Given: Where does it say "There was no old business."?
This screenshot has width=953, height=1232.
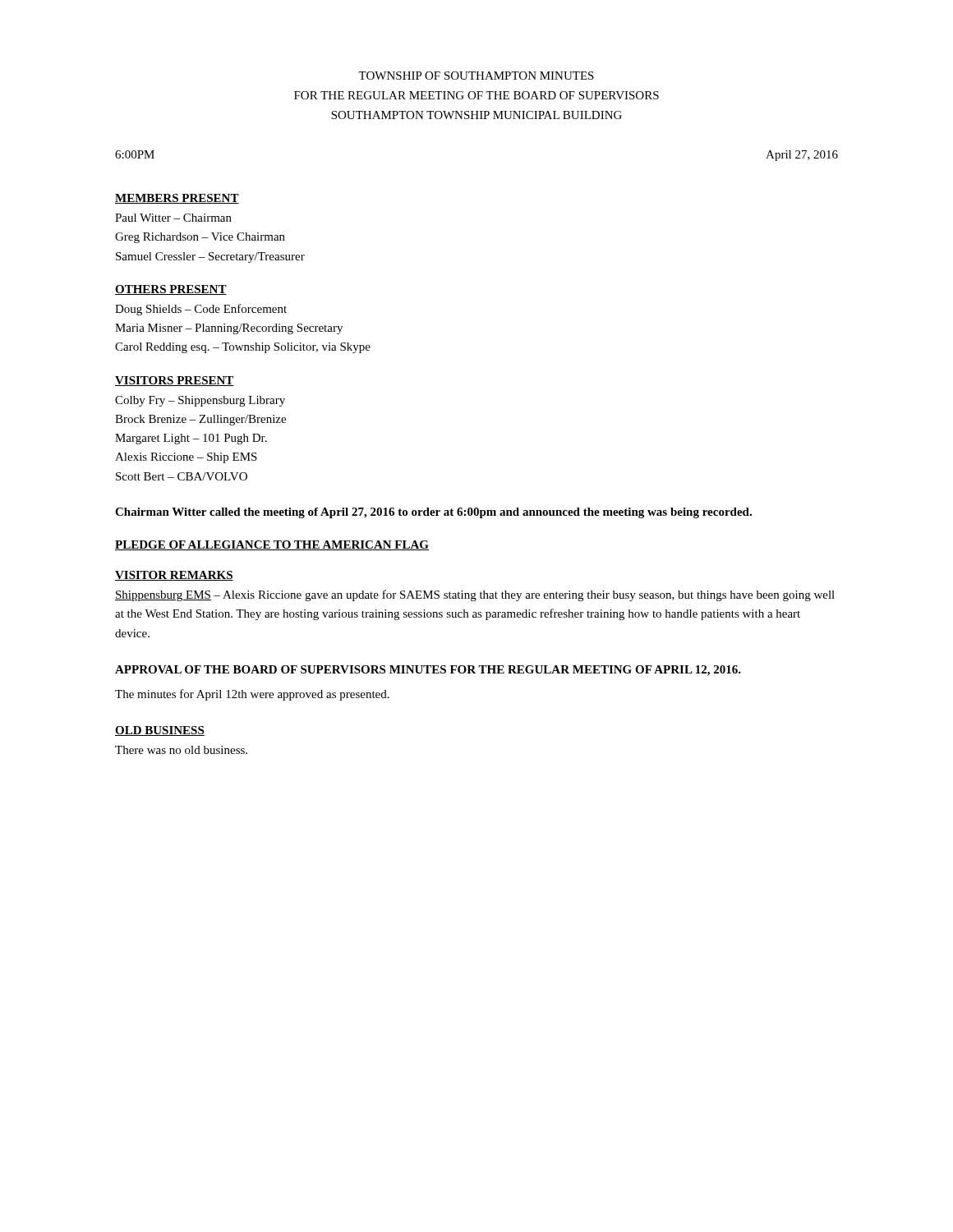Looking at the screenshot, I should pos(181,750).
